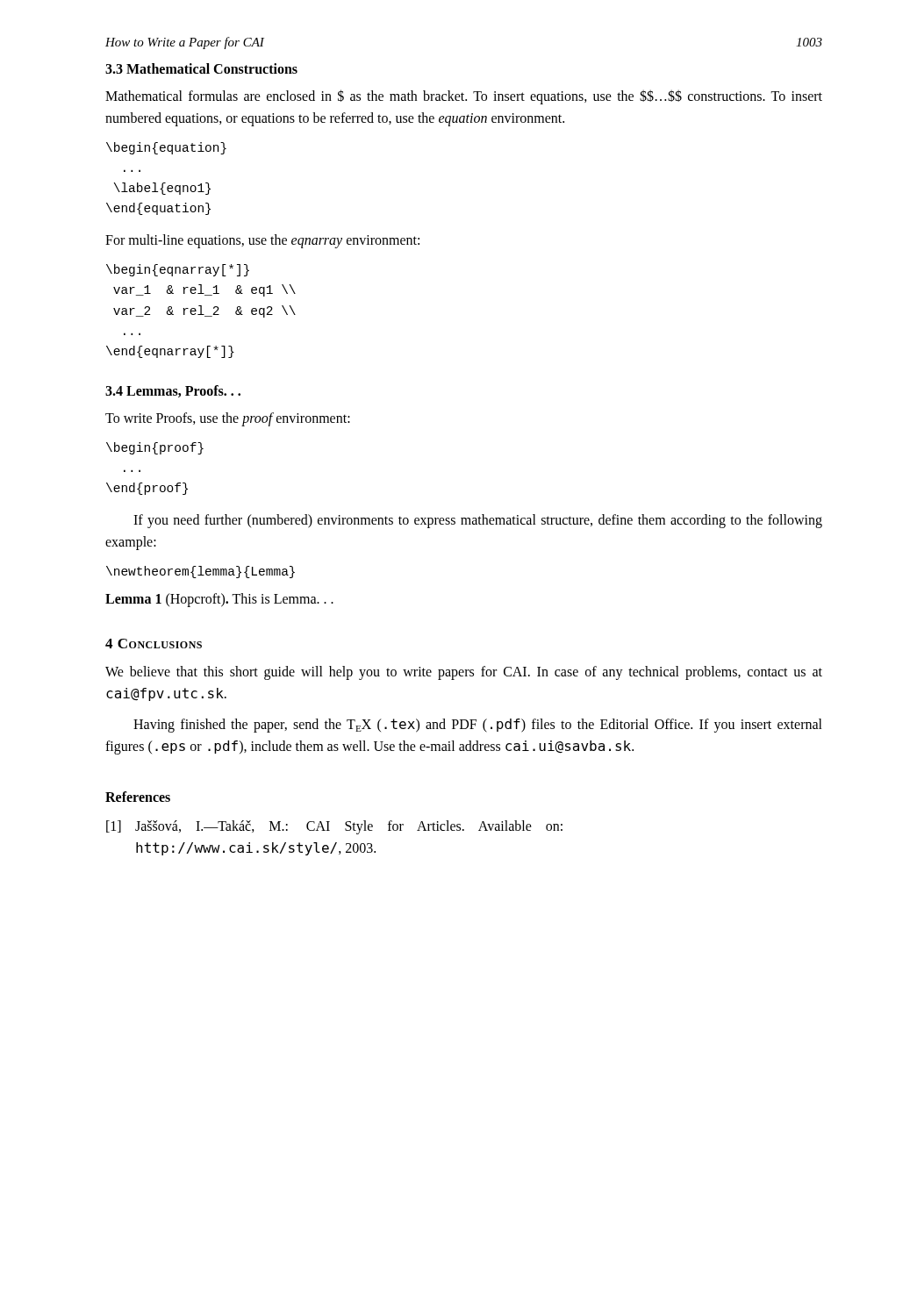Click on the element starting "\begin{proof} ... \end{proof}"
This screenshot has height=1316, width=910.
click(x=155, y=448)
